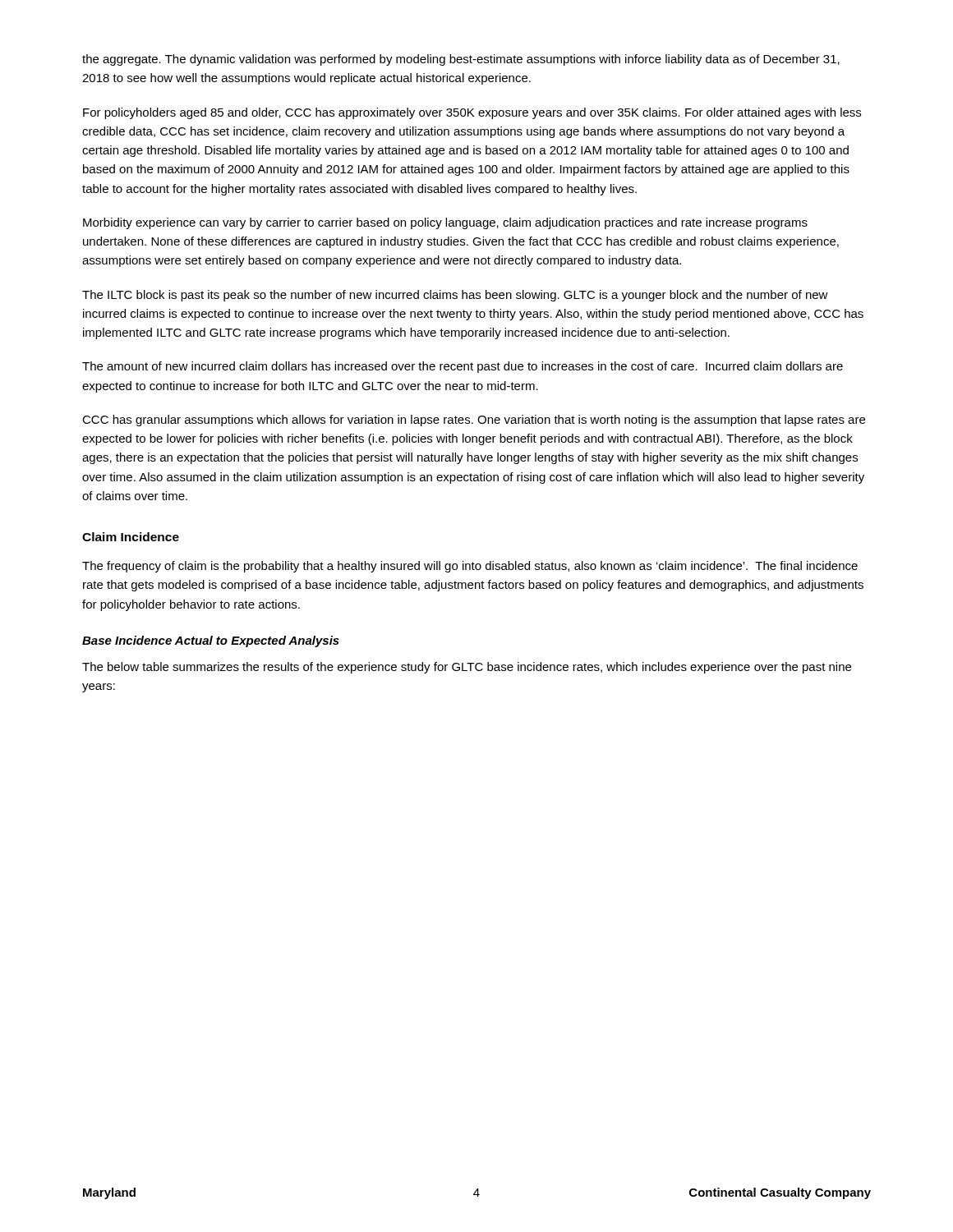
Task: Navigate to the block starting "For policyholders aged 85 and older, CCC"
Action: tap(472, 150)
